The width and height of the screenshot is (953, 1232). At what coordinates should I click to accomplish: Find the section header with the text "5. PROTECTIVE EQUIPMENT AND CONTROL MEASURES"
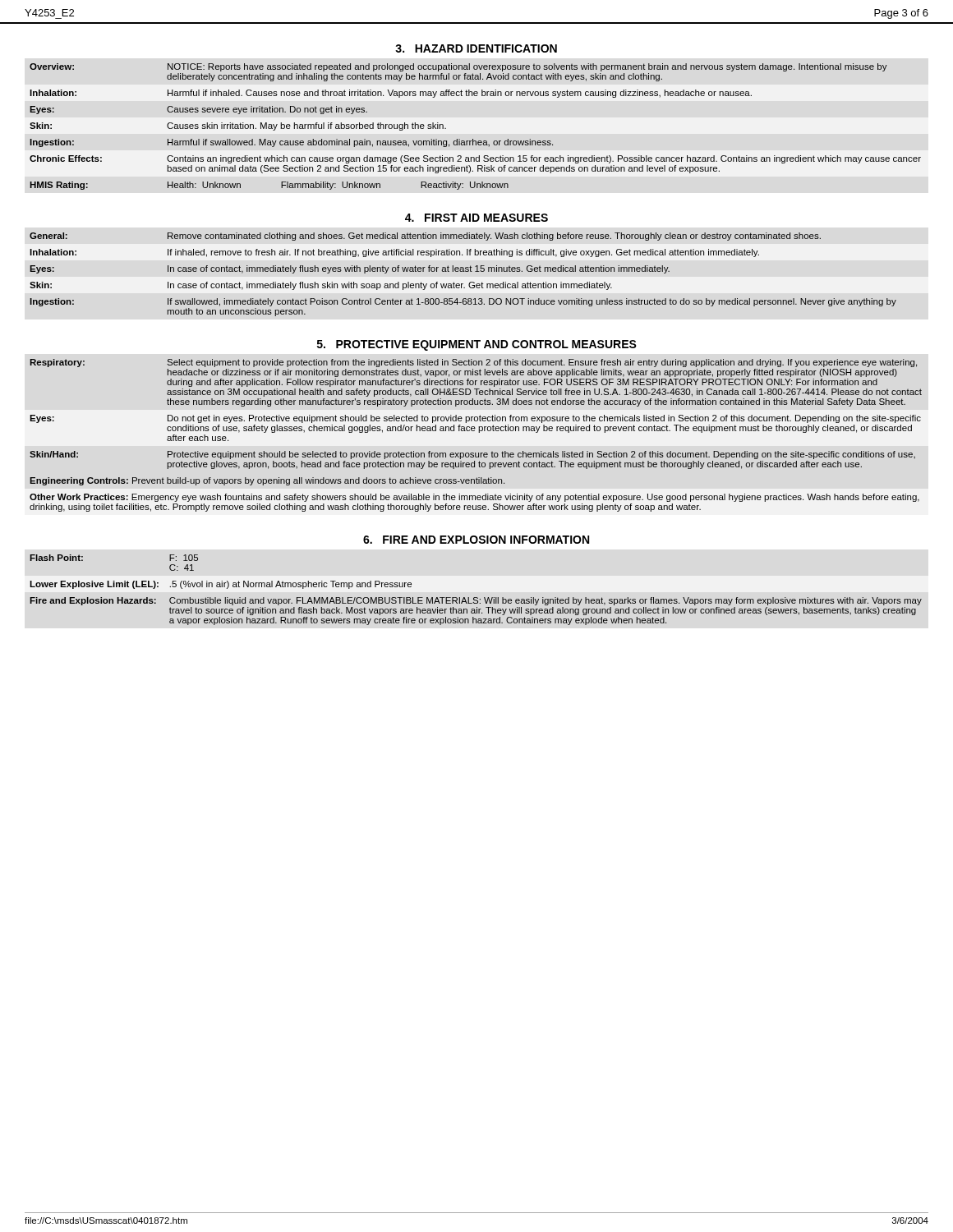tap(476, 344)
